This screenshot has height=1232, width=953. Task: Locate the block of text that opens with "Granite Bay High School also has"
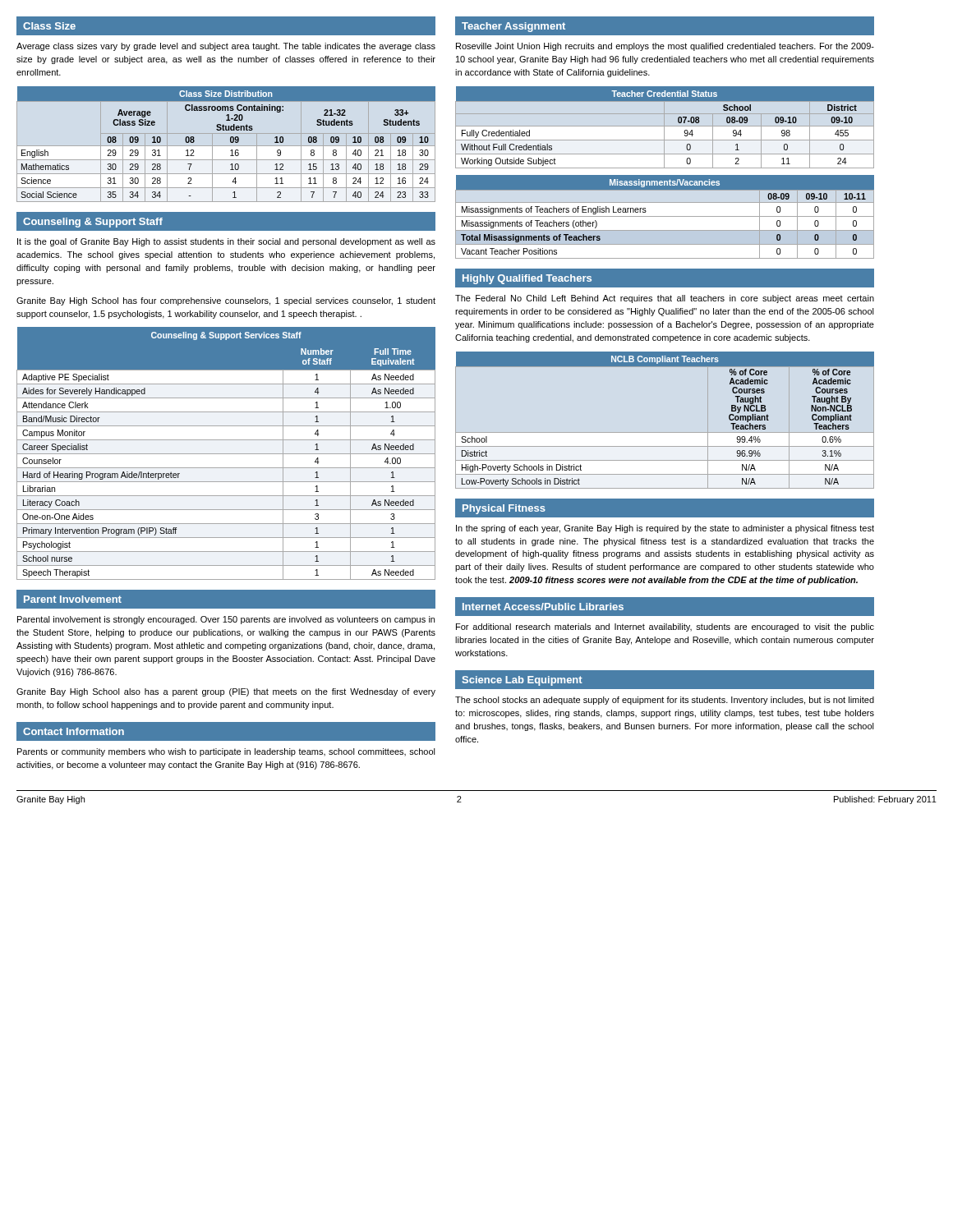click(x=226, y=698)
